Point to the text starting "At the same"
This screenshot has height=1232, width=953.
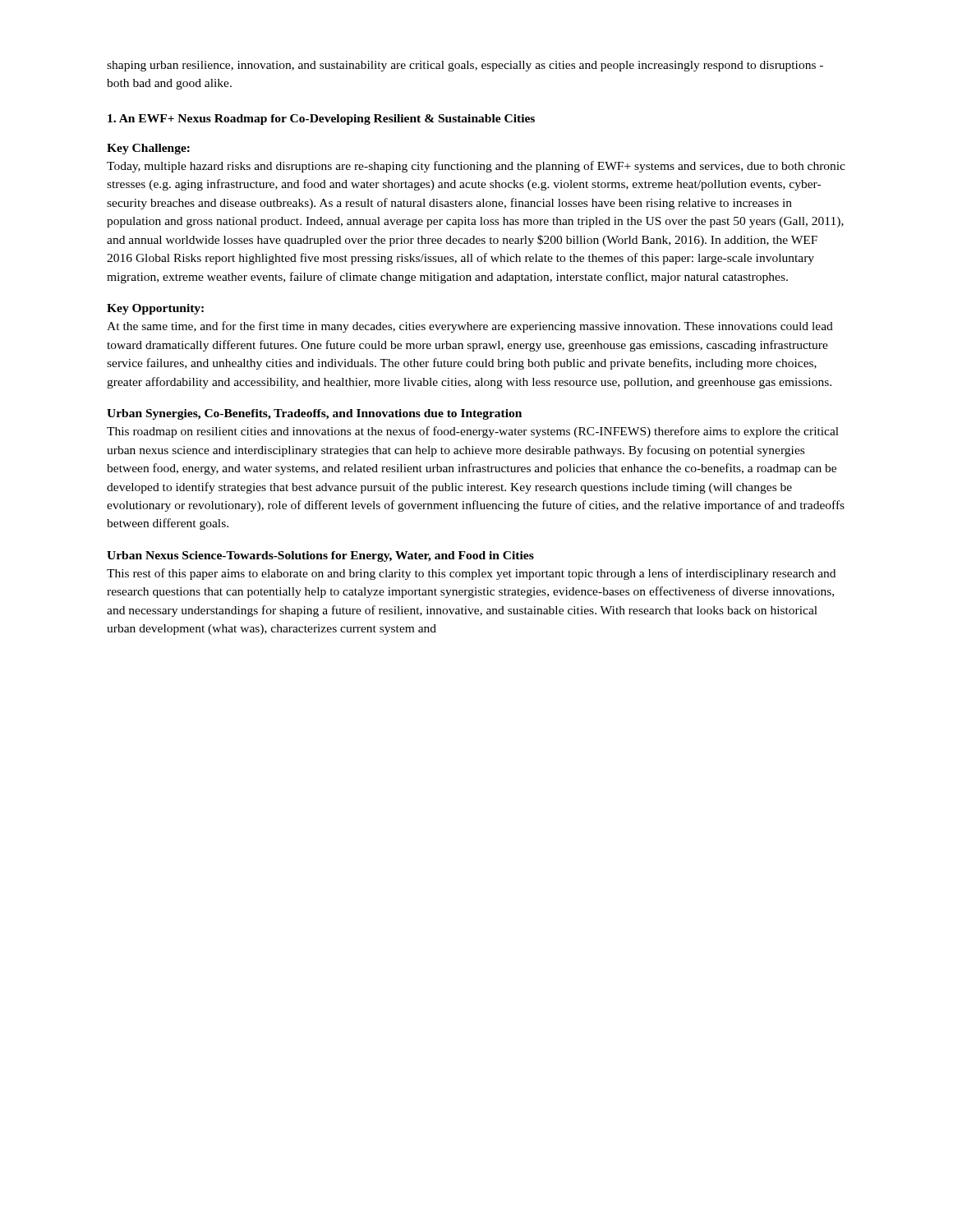[470, 354]
